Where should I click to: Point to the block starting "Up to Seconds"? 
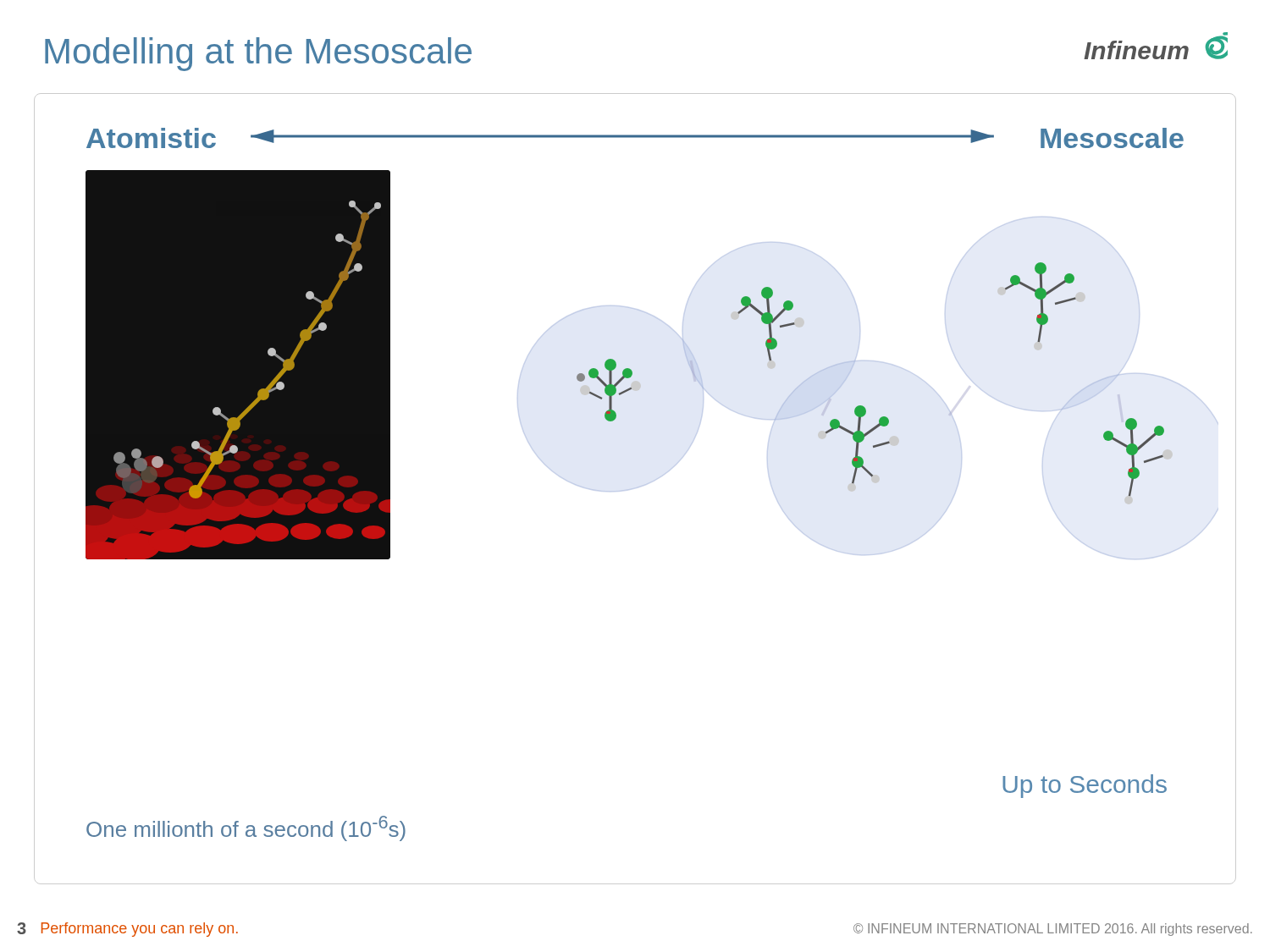click(x=1084, y=784)
